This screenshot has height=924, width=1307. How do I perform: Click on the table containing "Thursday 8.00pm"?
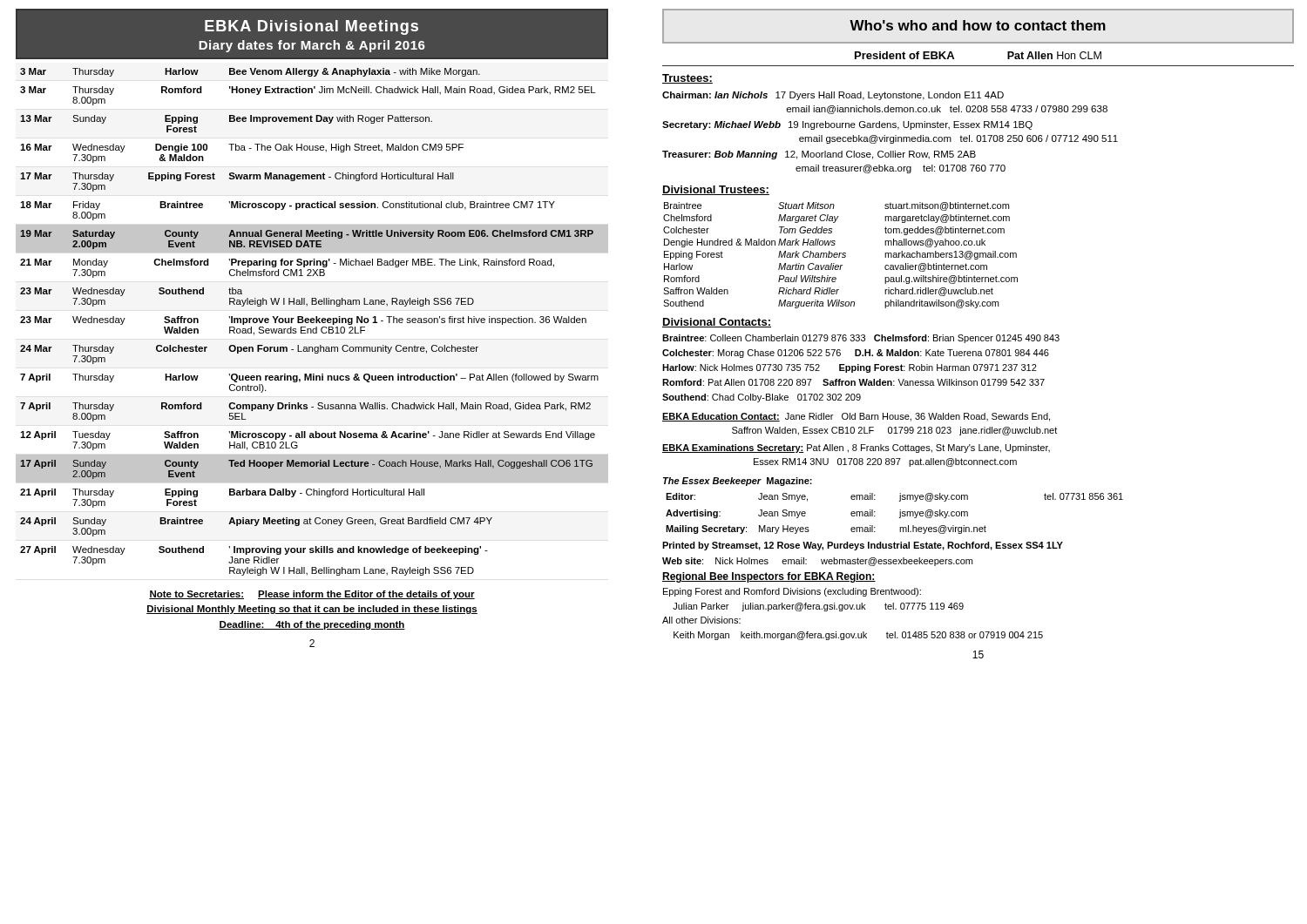tap(312, 321)
